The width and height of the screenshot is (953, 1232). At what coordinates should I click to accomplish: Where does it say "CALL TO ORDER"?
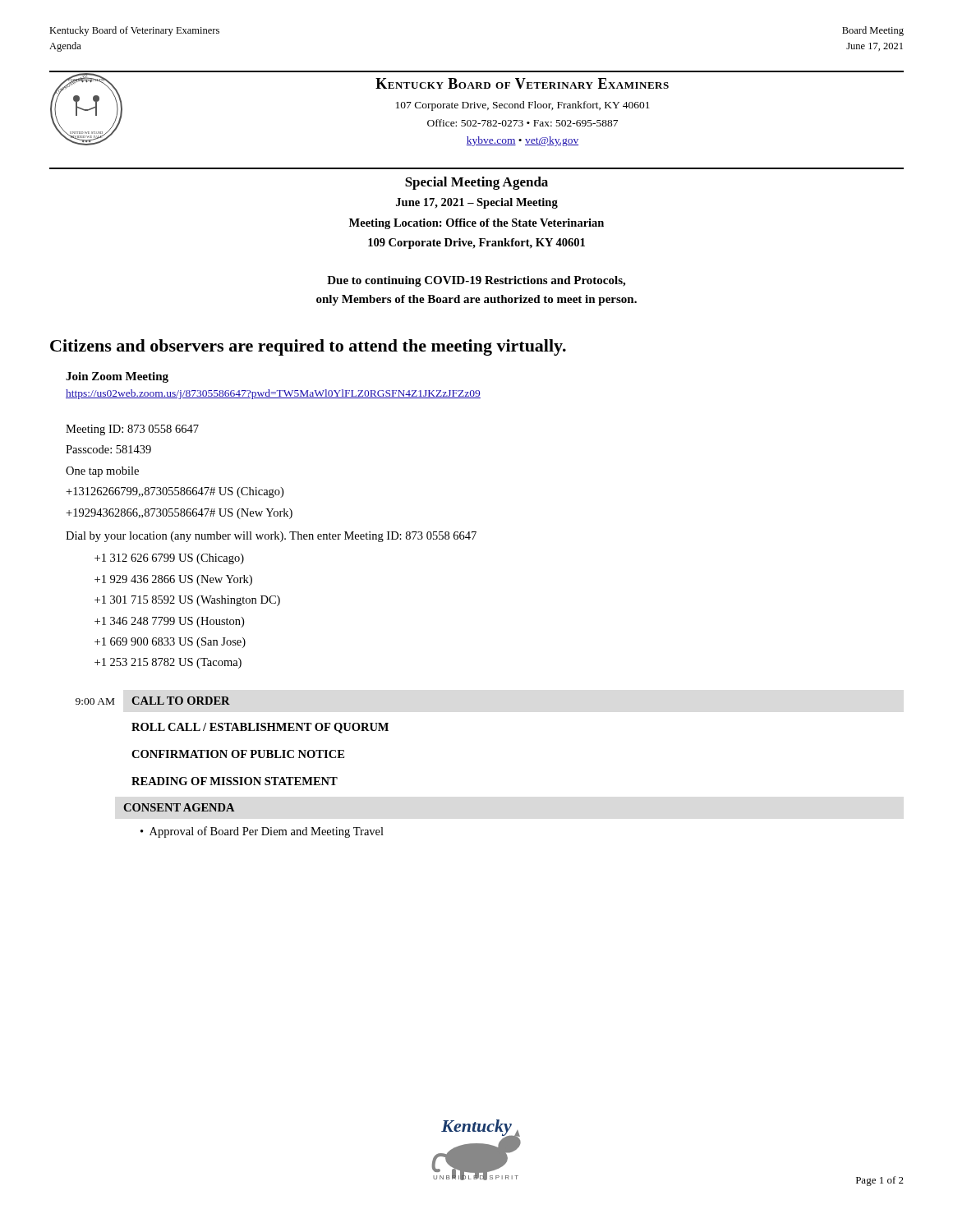coord(181,701)
